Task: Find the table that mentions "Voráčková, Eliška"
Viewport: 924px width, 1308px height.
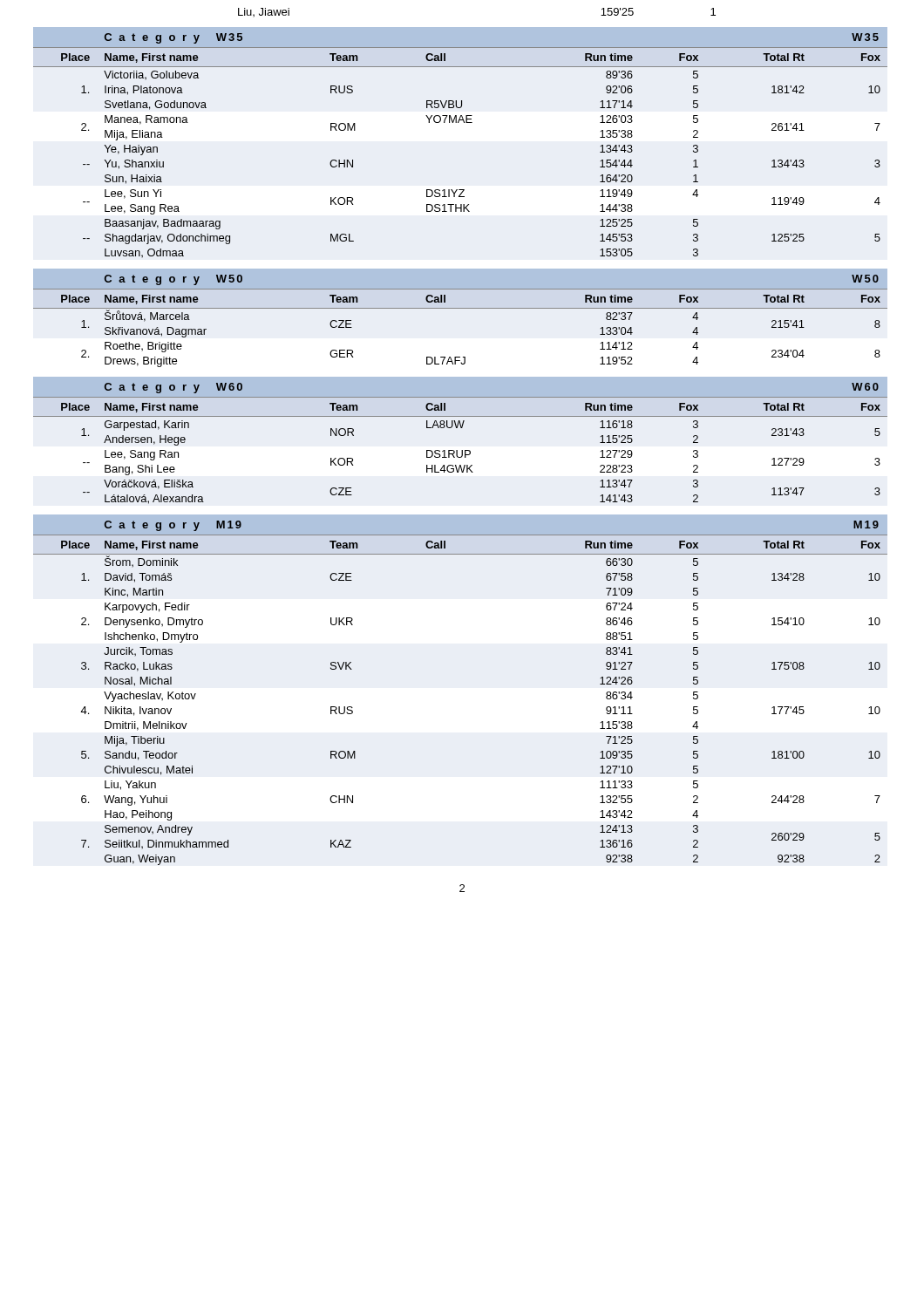Action: click(462, 441)
